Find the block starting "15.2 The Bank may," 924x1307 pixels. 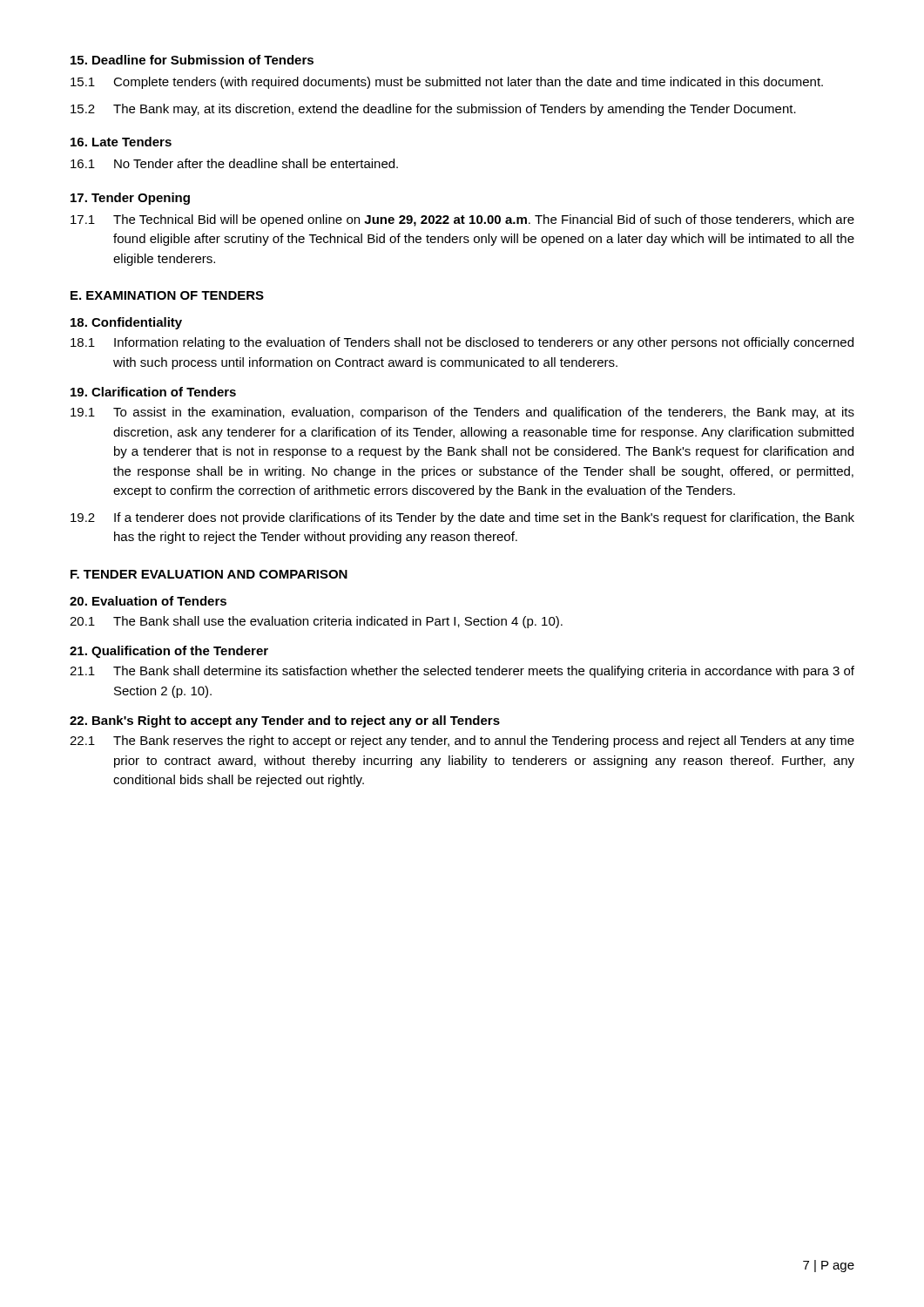click(x=462, y=109)
